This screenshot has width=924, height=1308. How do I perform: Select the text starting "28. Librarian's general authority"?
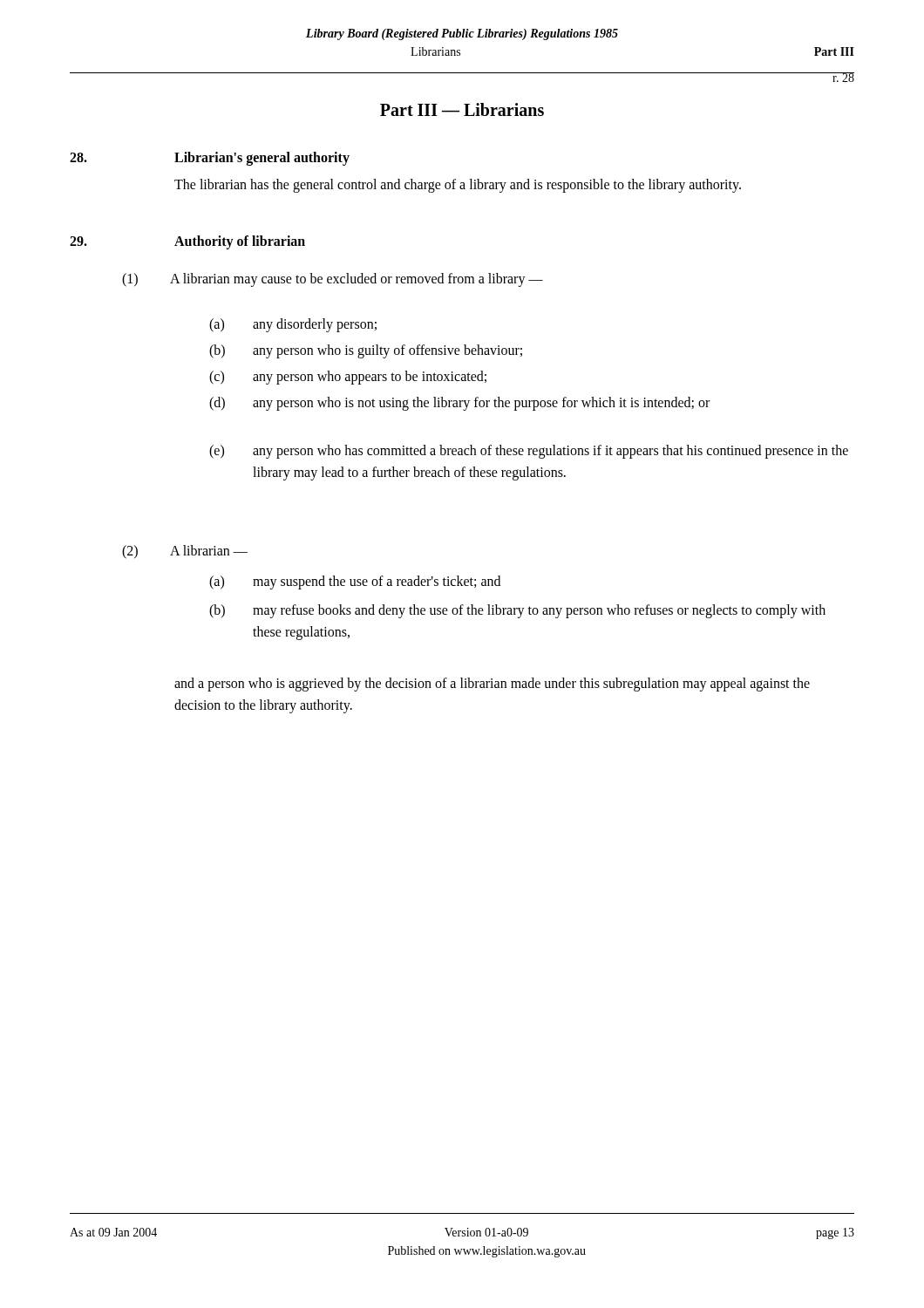210,158
